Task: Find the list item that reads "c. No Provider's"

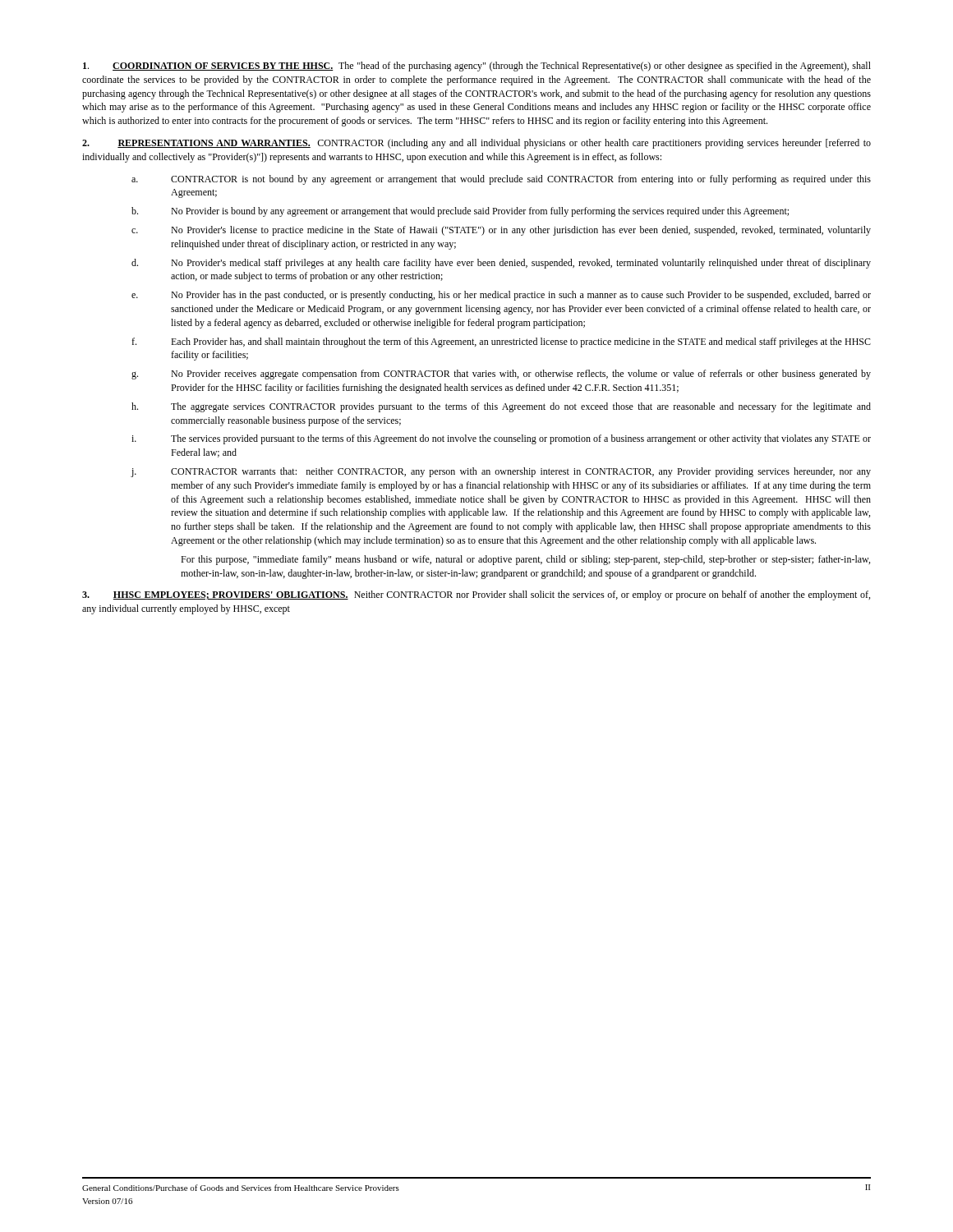Action: [x=501, y=237]
